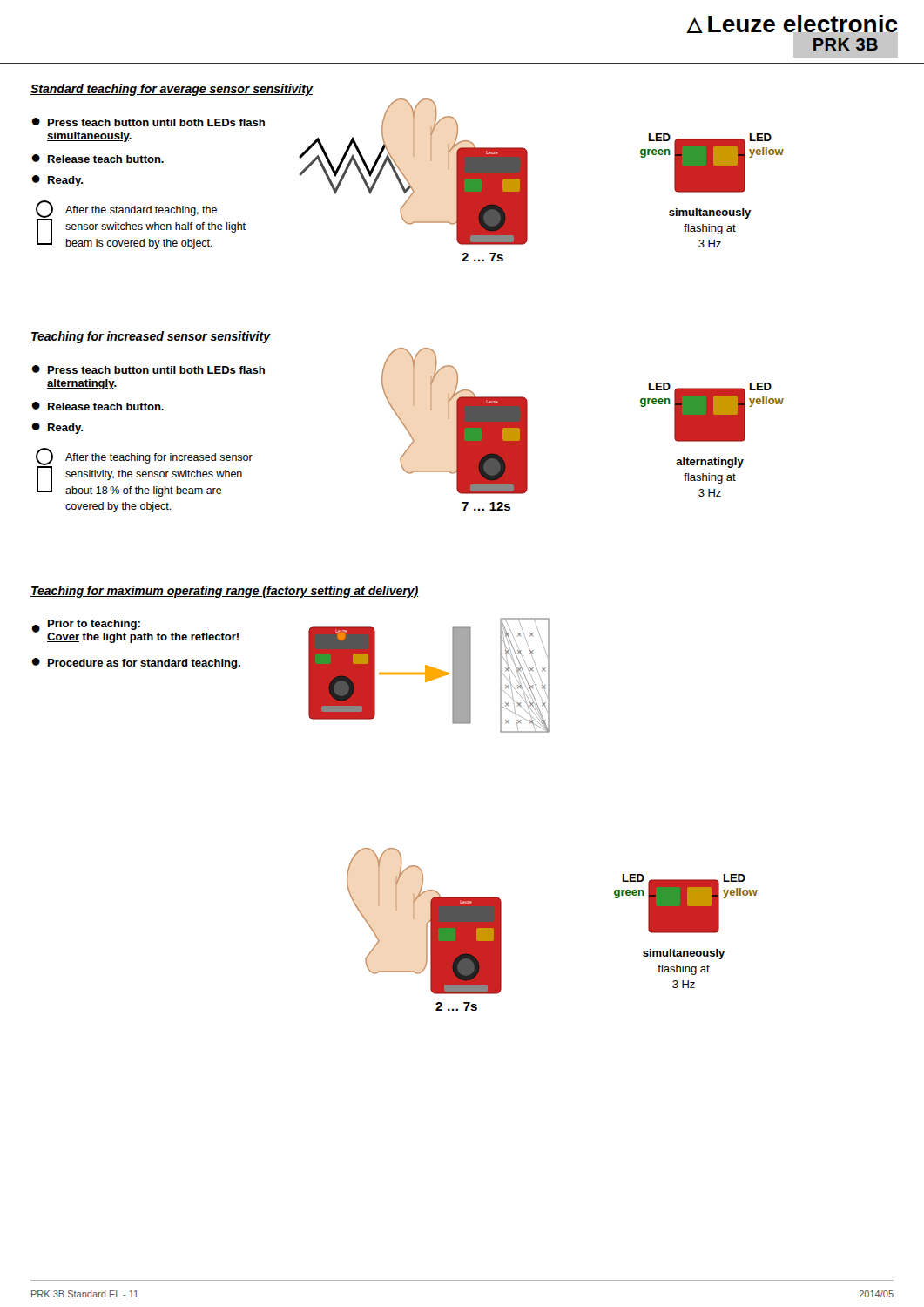
Task: Click the section header that begins "Teaching for maximum operating range (factory setting at"
Action: [x=224, y=591]
